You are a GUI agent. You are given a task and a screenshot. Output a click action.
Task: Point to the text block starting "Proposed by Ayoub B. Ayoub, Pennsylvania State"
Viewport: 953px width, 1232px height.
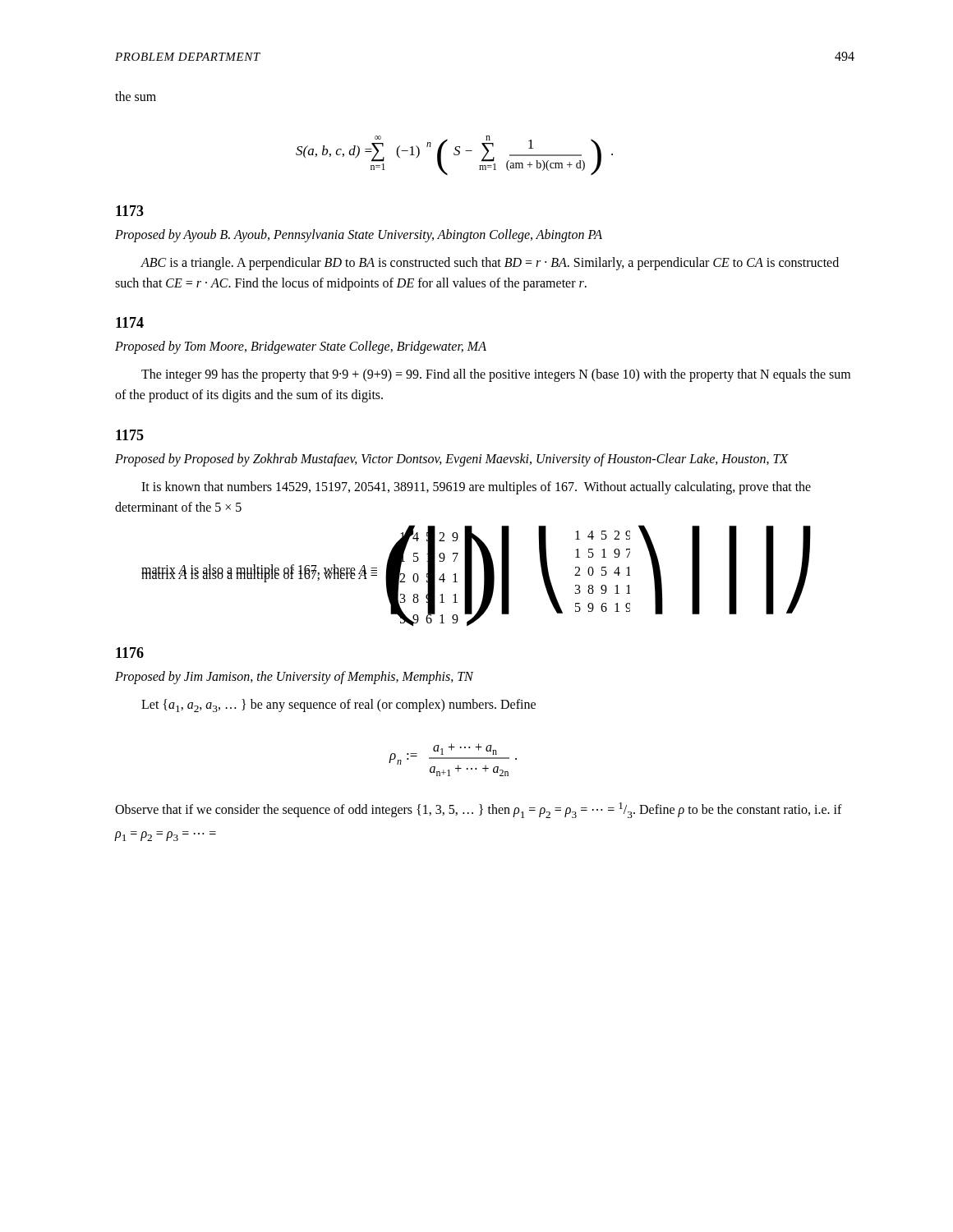[359, 234]
